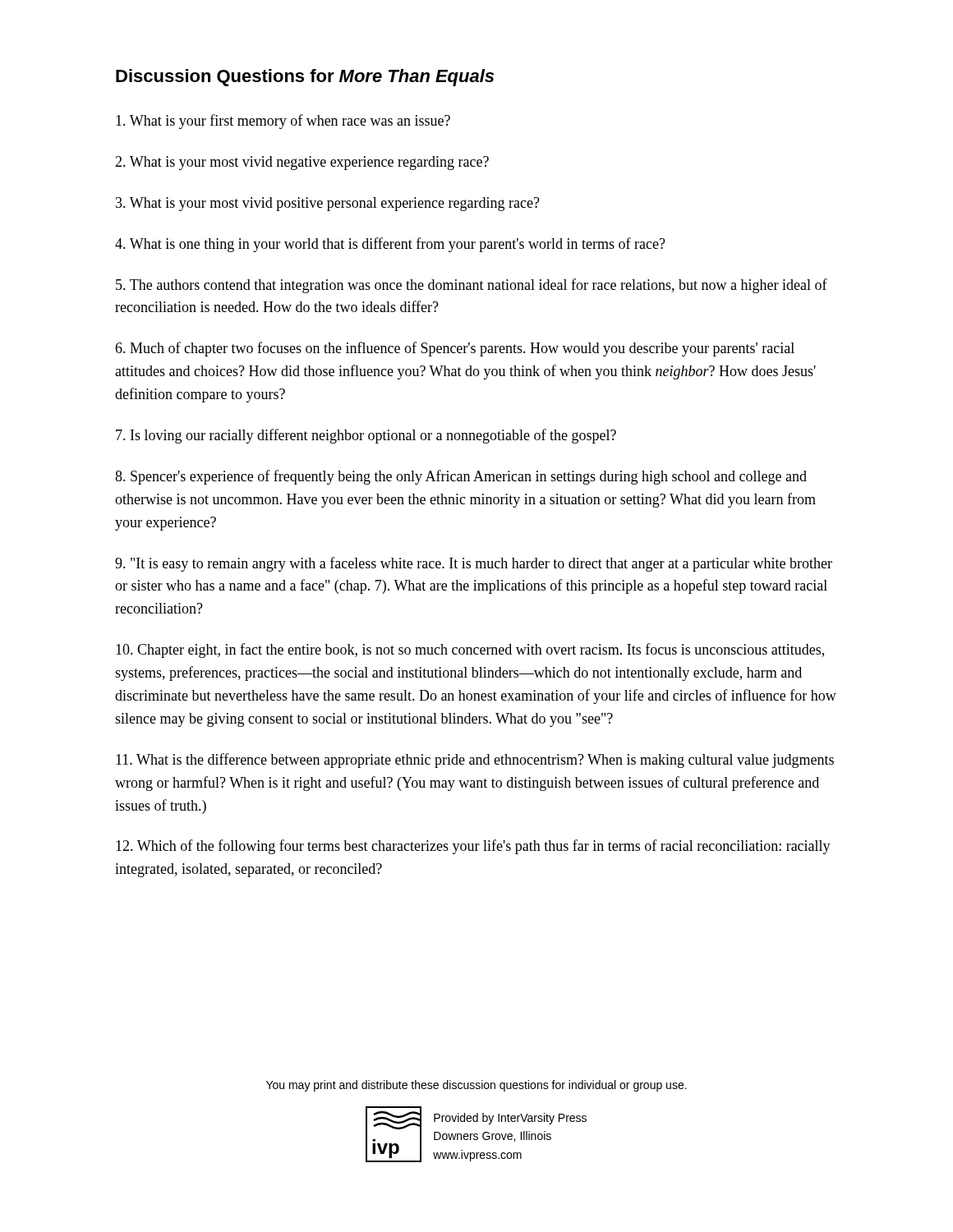Point to the block beginning "9. "It is easy to remain"

474,586
